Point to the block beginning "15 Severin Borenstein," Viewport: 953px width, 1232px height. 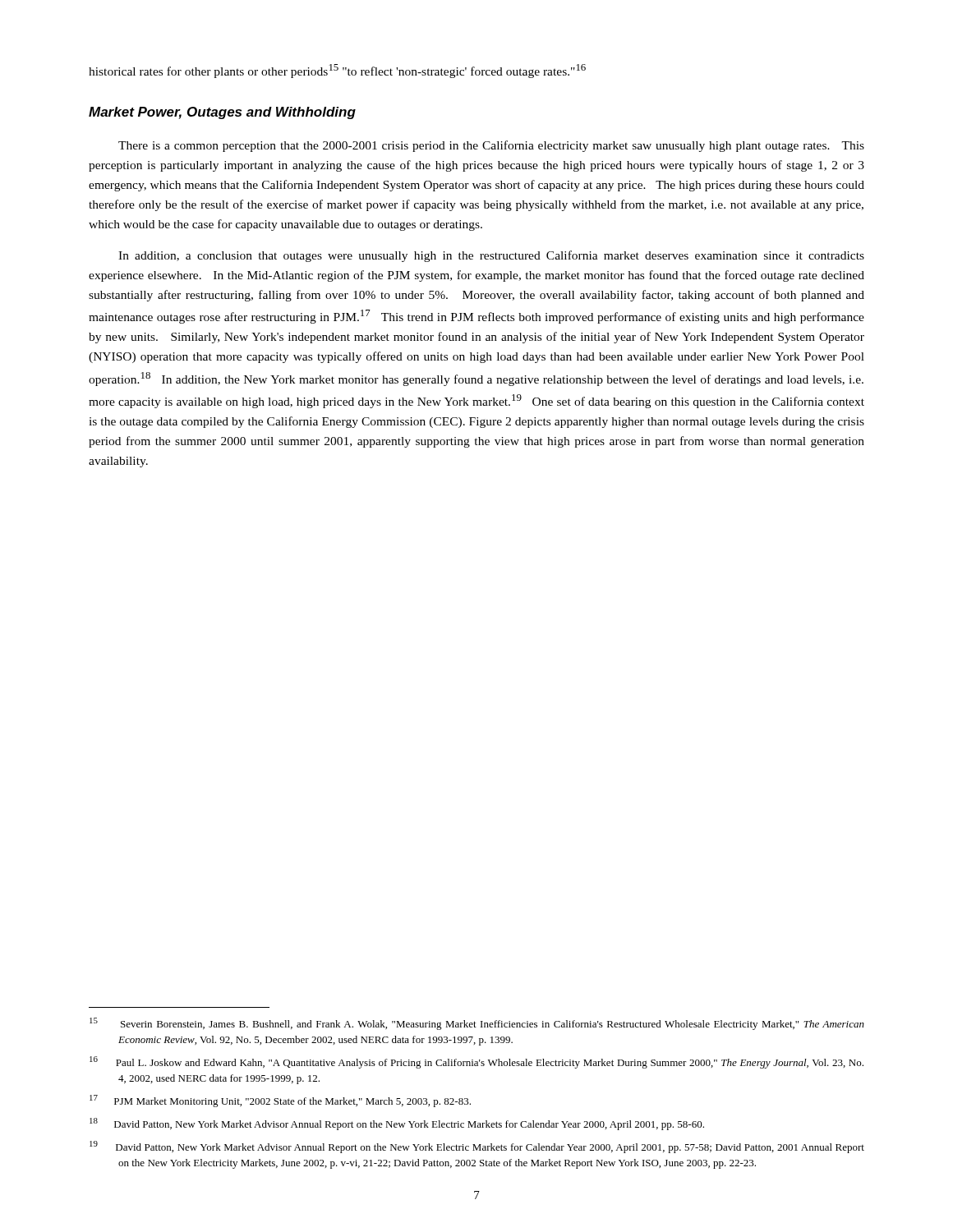coord(476,1030)
